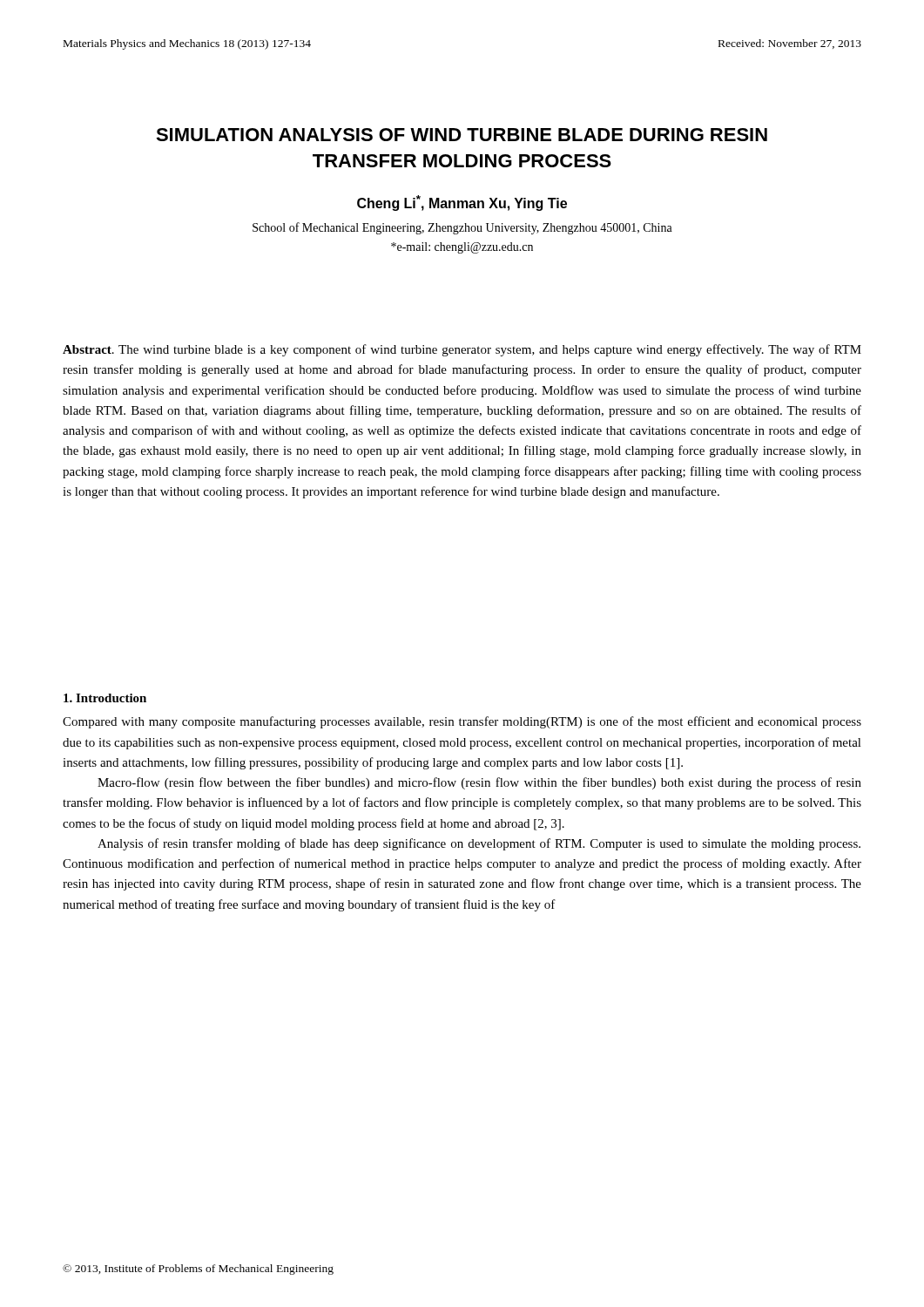Image resolution: width=924 pixels, height=1307 pixels.
Task: Point to the element starting "Abstract. The wind turbine blade is a"
Action: (462, 420)
